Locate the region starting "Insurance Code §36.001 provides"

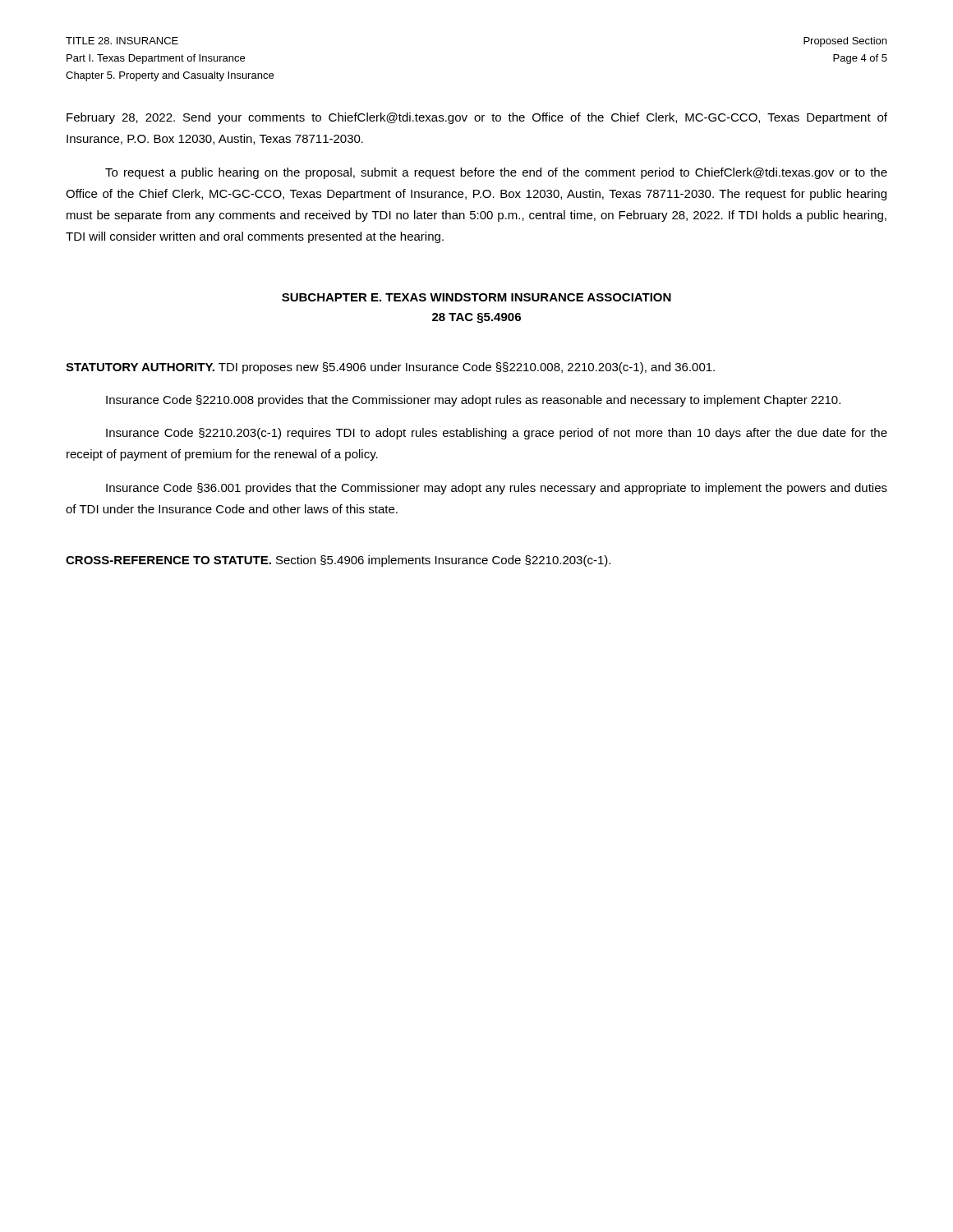pos(476,498)
